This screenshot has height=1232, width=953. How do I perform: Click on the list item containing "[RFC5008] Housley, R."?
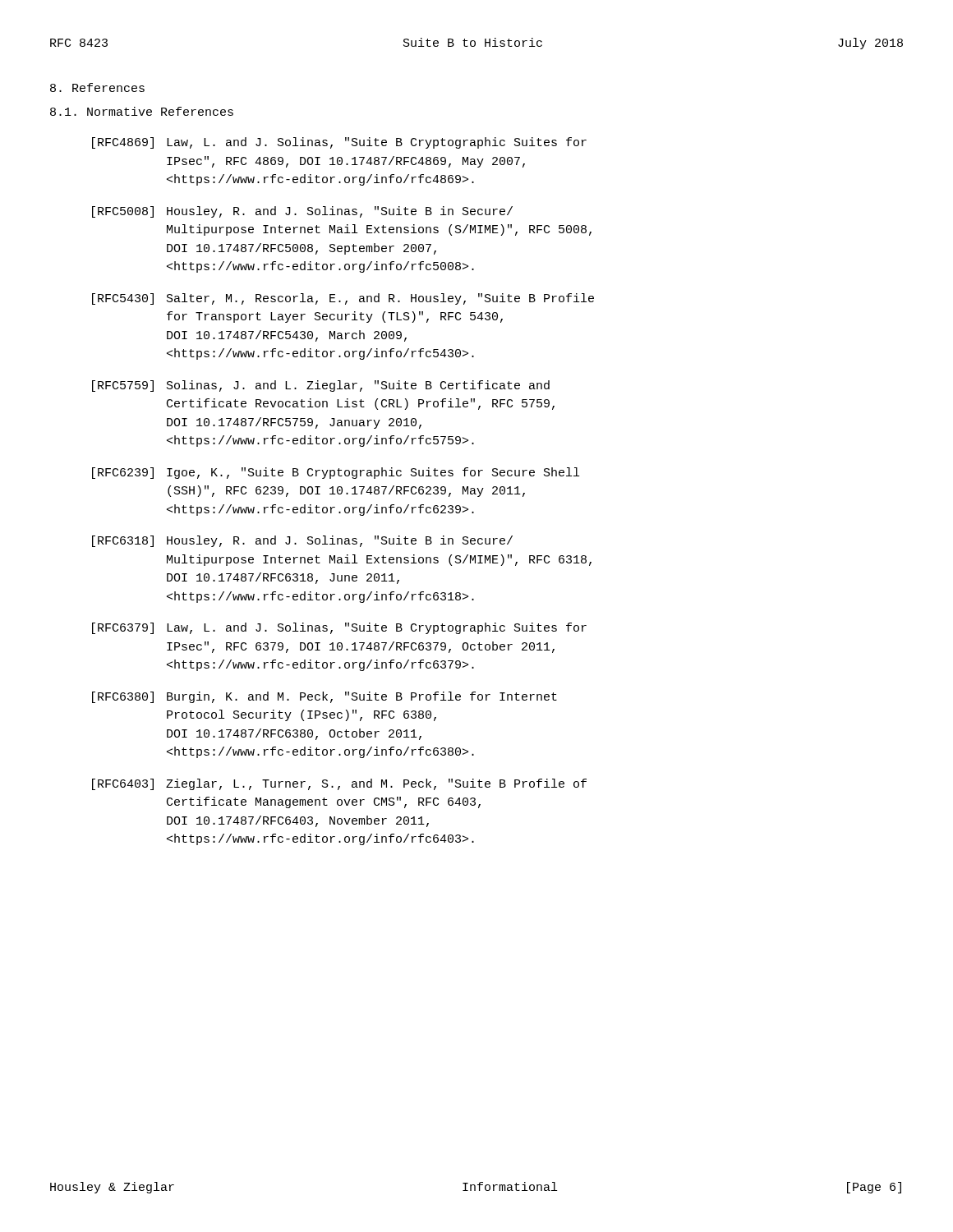[x=476, y=240]
